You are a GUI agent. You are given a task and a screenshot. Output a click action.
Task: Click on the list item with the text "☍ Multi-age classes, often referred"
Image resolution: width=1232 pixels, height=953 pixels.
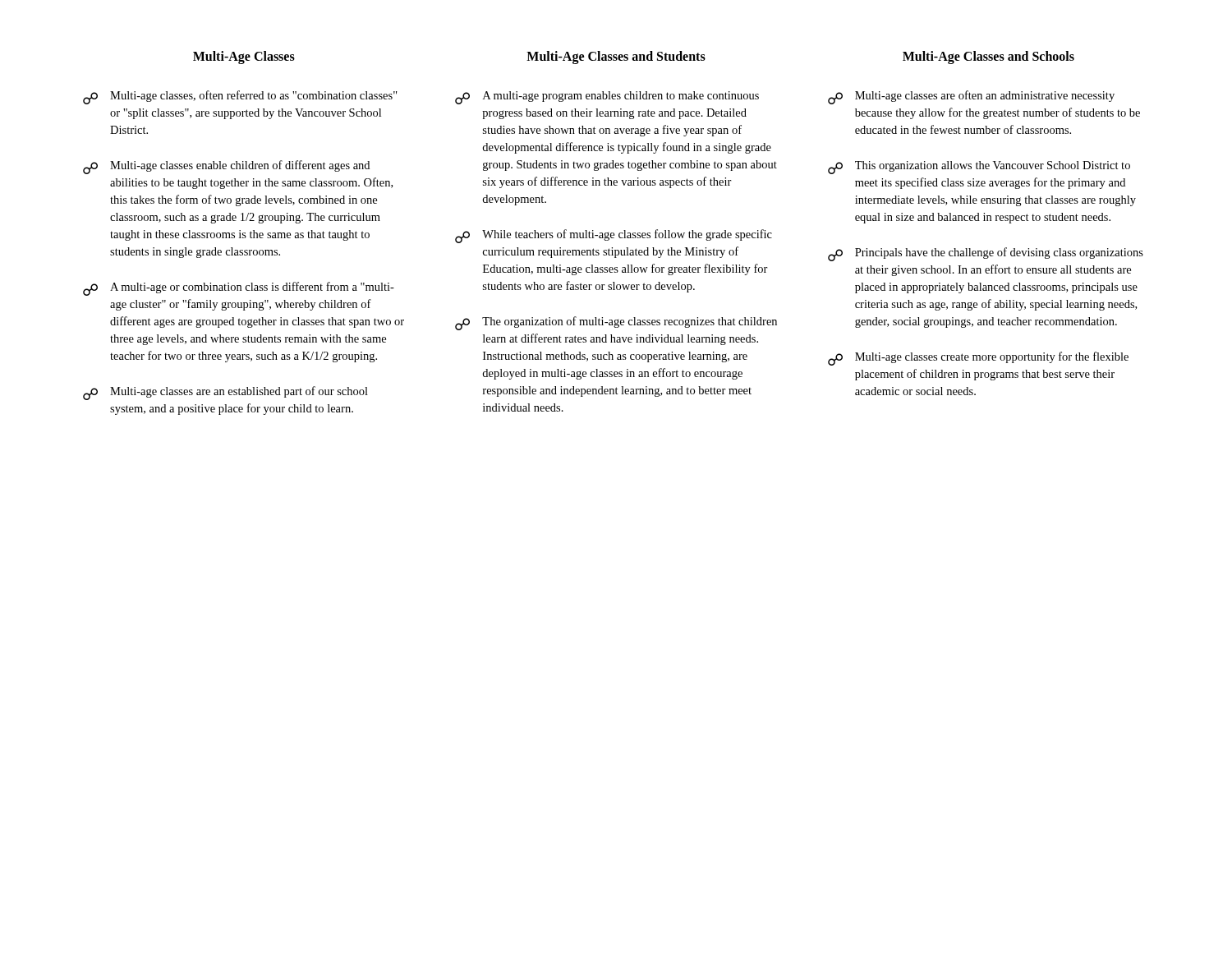coord(244,113)
